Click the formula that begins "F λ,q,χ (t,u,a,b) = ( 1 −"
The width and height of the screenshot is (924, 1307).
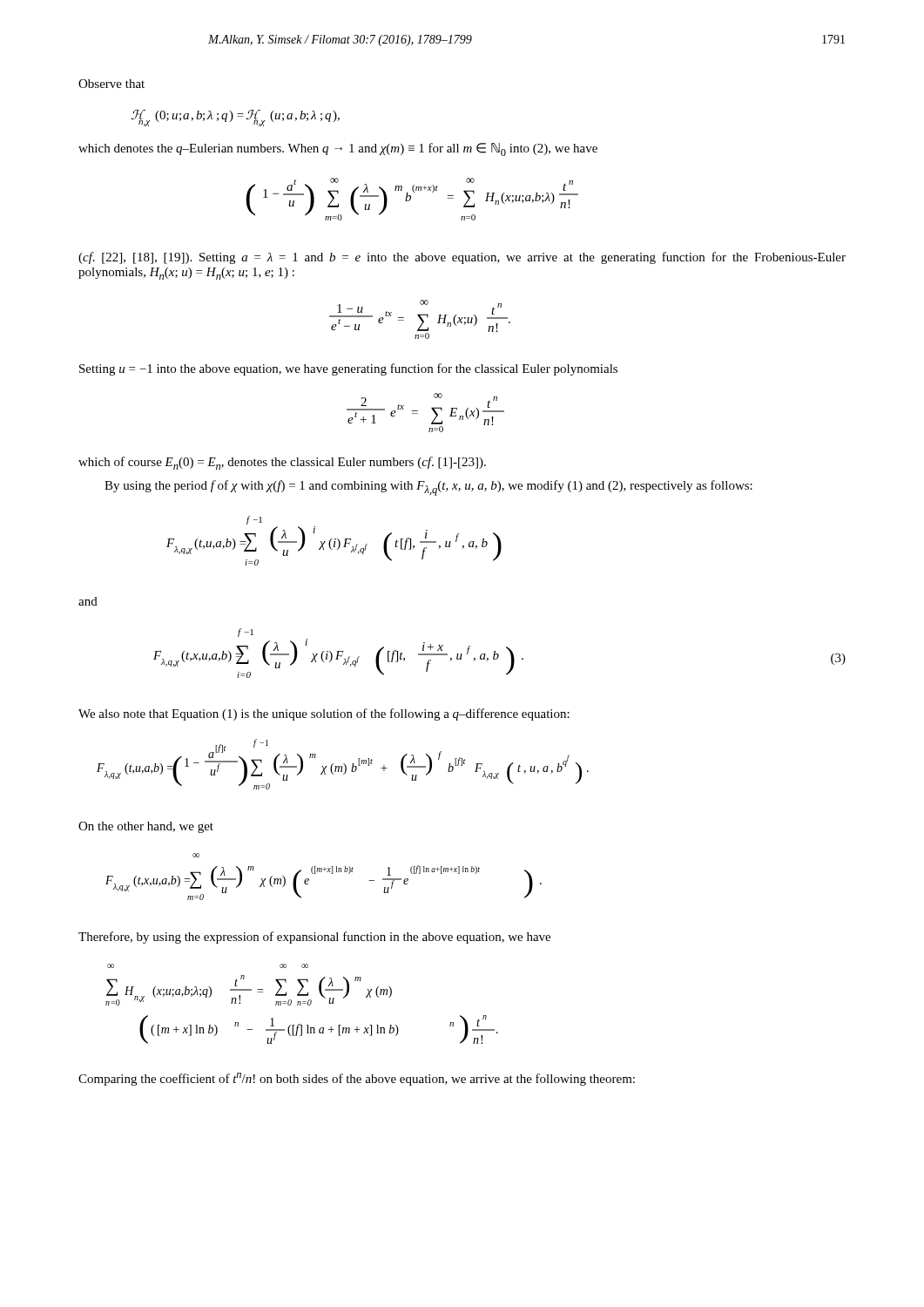tap(462, 769)
